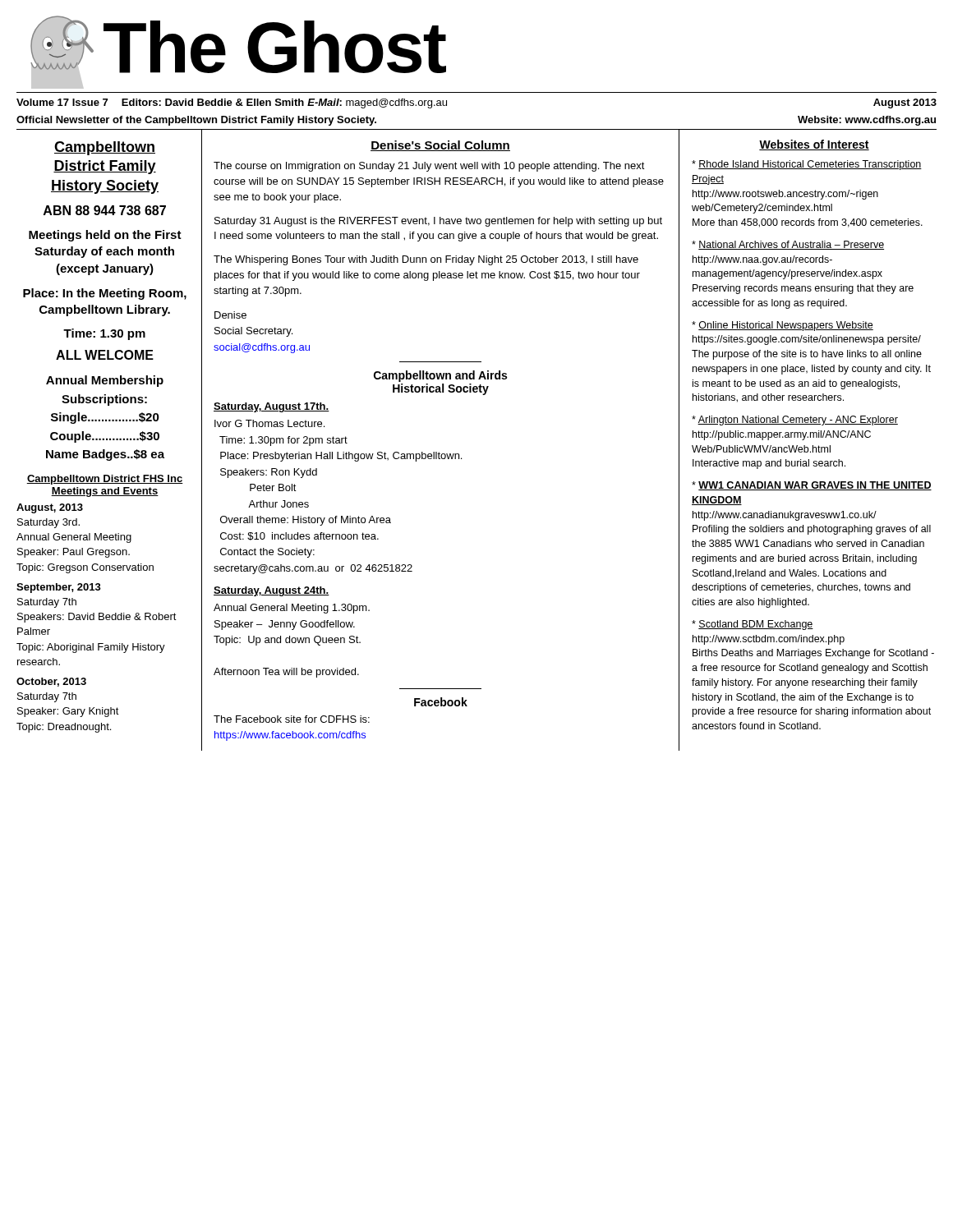Find the element starting "Annual MembershipSubscriptions: Single...............$20 Couple..............$30 Name Badges..$8 ea"

[105, 417]
